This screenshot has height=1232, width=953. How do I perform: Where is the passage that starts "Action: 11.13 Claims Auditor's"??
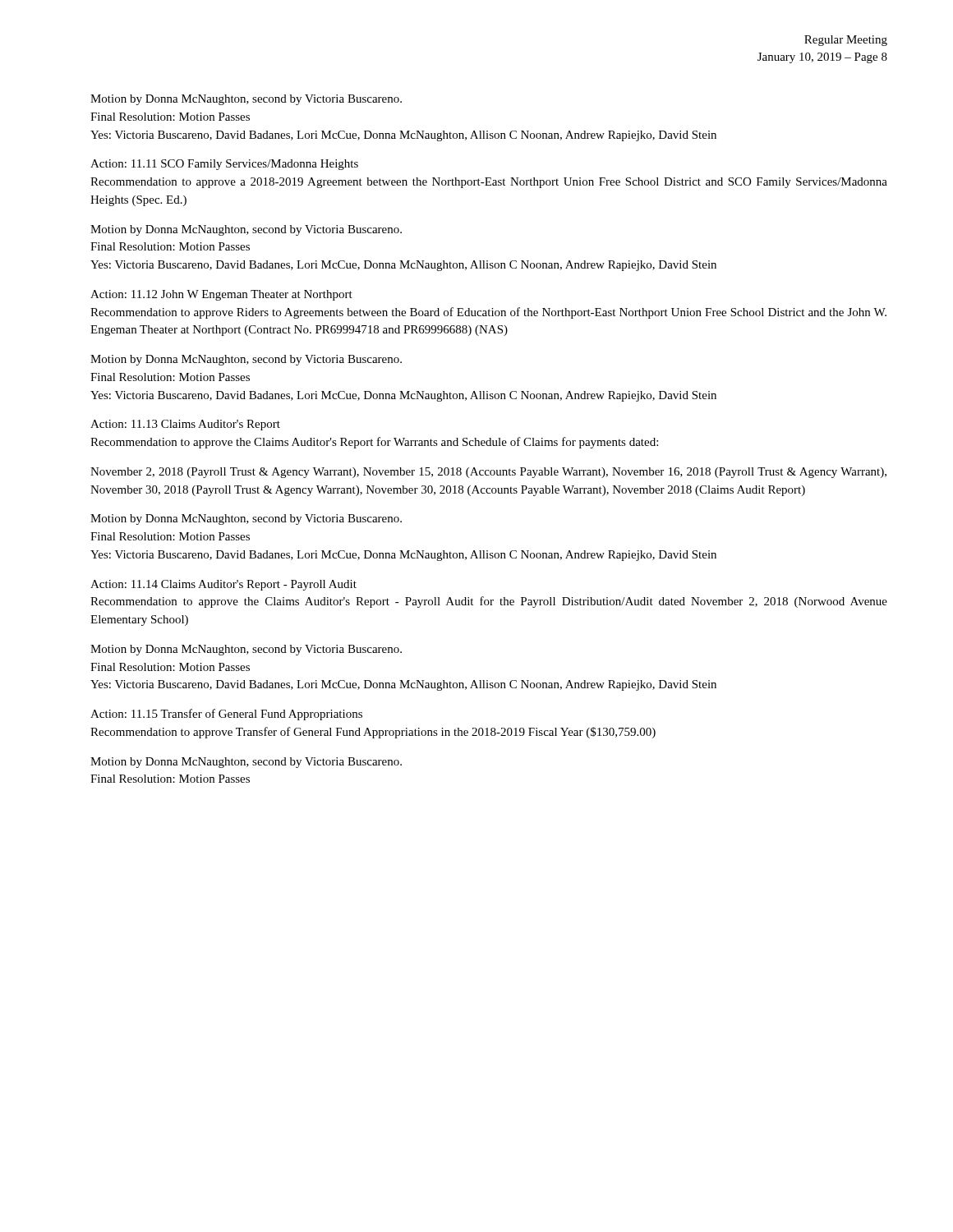click(489, 434)
